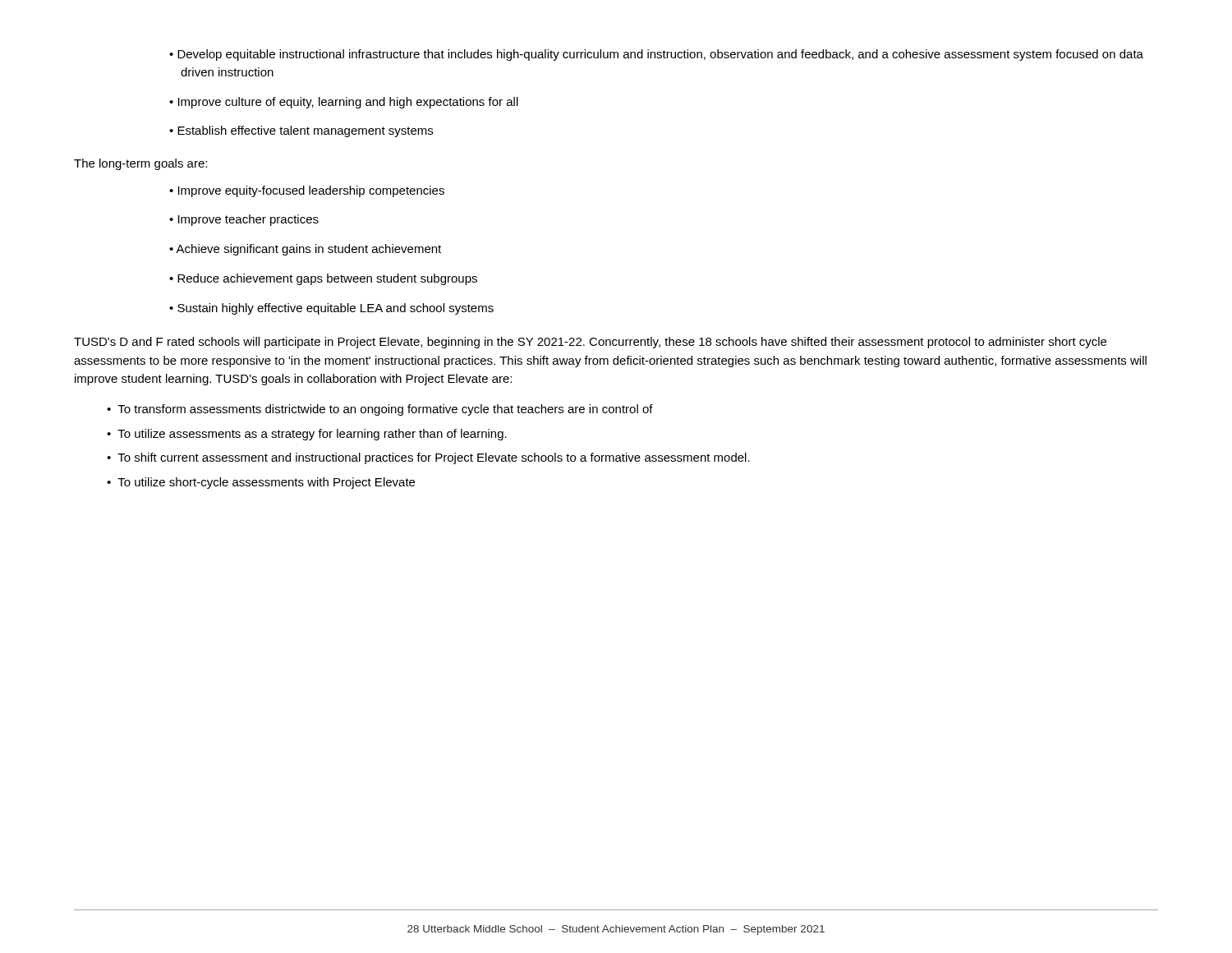Click on the list item that reads "Establish effective talent management systems"
This screenshot has height=953, width=1232.
pos(301,131)
